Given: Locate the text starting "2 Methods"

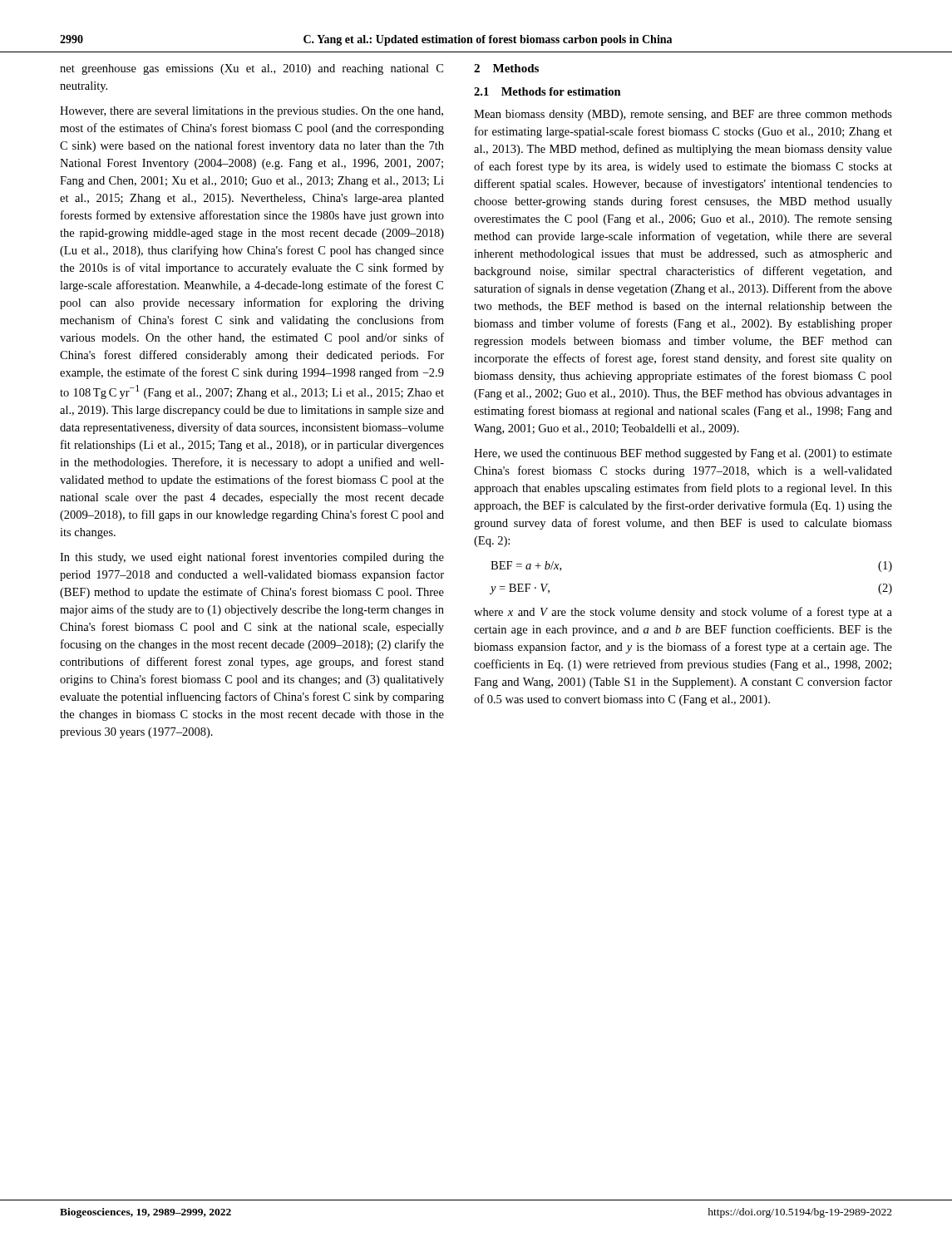Looking at the screenshot, I should [x=506, y=68].
